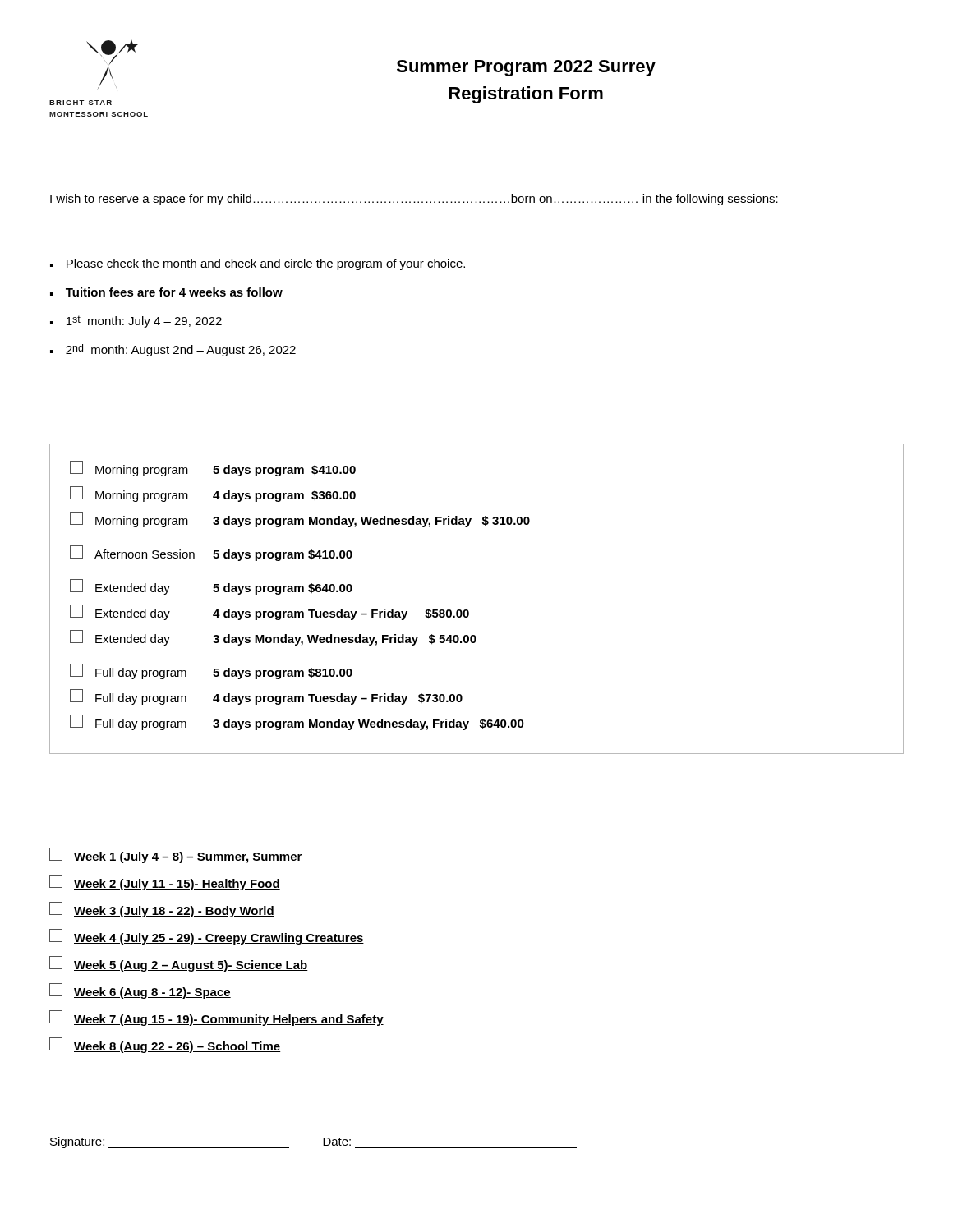Point to the block beginning "Week 3 (July 18 - 22)"
Screen dimensions: 1232x953
pyautogui.click(x=162, y=911)
